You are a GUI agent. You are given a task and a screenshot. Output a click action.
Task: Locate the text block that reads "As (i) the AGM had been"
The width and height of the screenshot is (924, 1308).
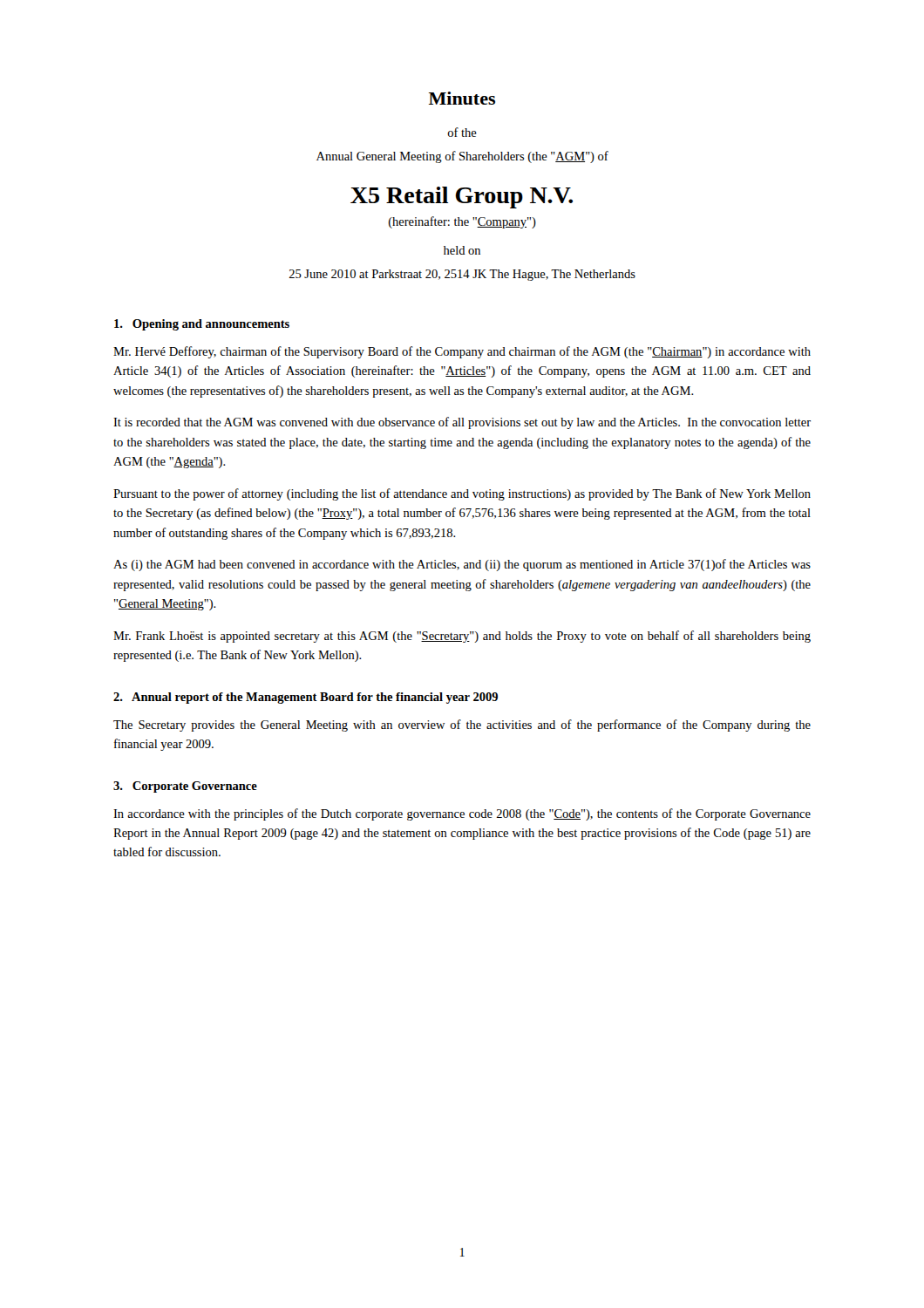(462, 584)
